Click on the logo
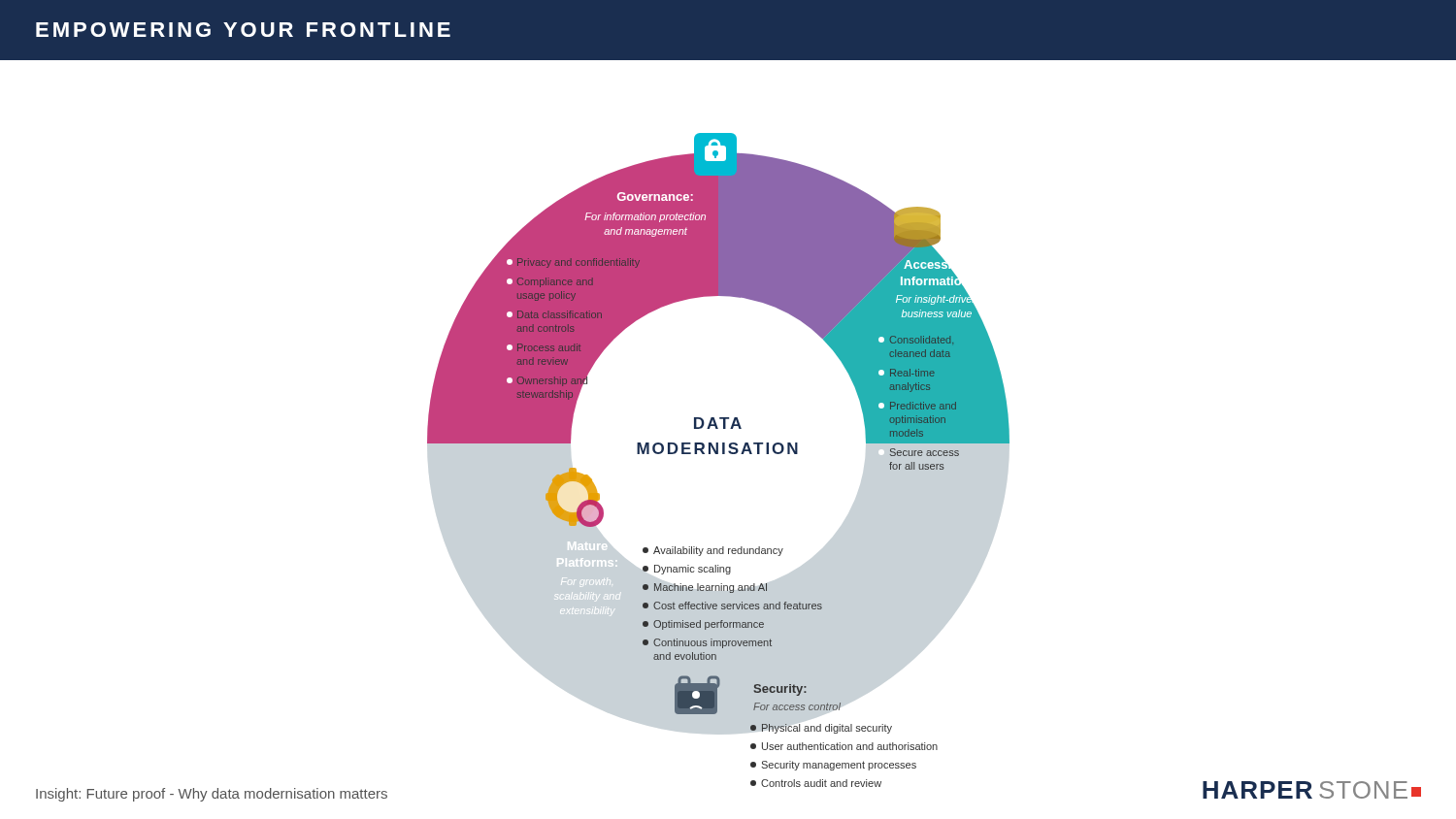The height and width of the screenshot is (819, 1456). pyautogui.click(x=1311, y=790)
